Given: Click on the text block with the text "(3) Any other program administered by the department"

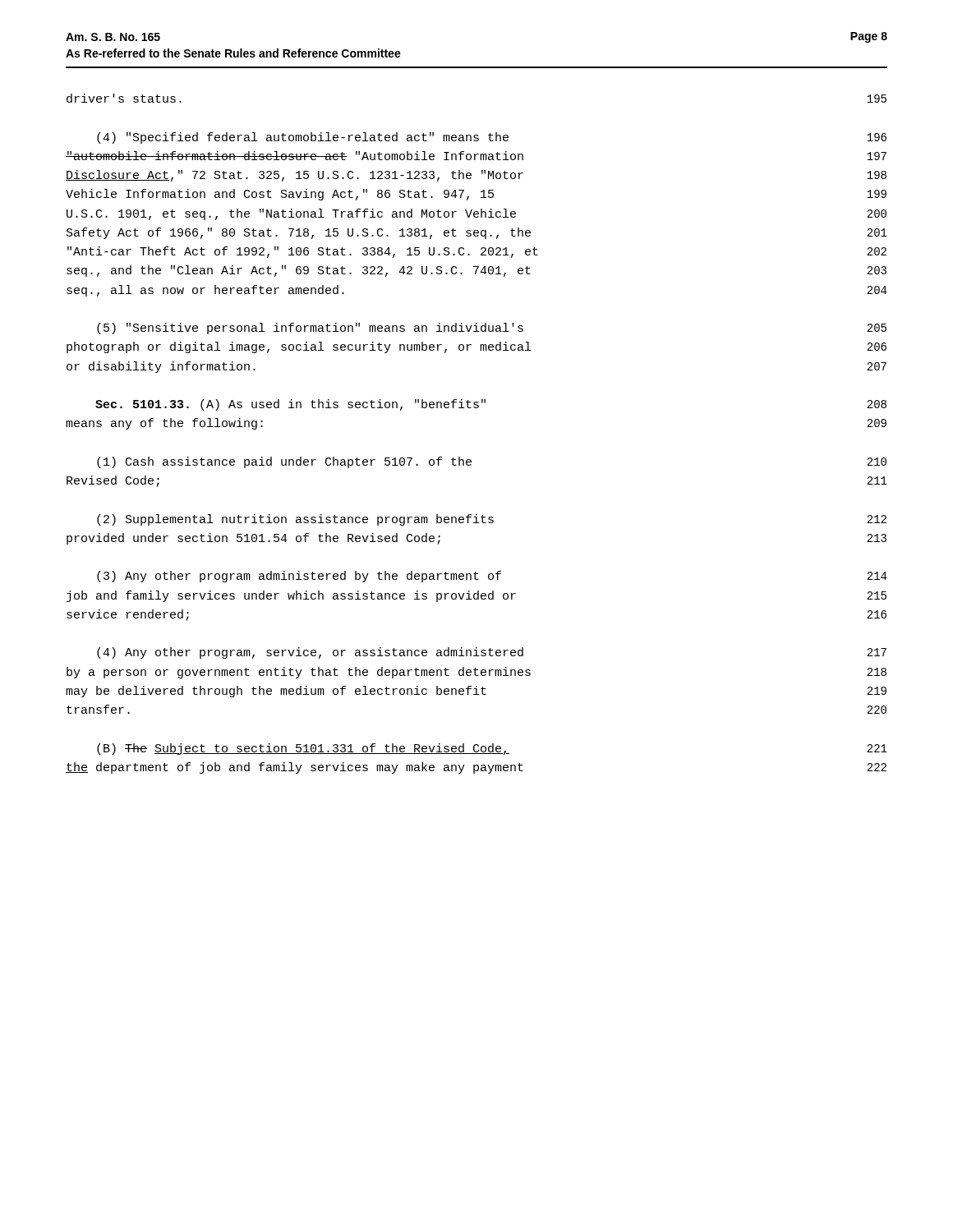Looking at the screenshot, I should (x=476, y=596).
